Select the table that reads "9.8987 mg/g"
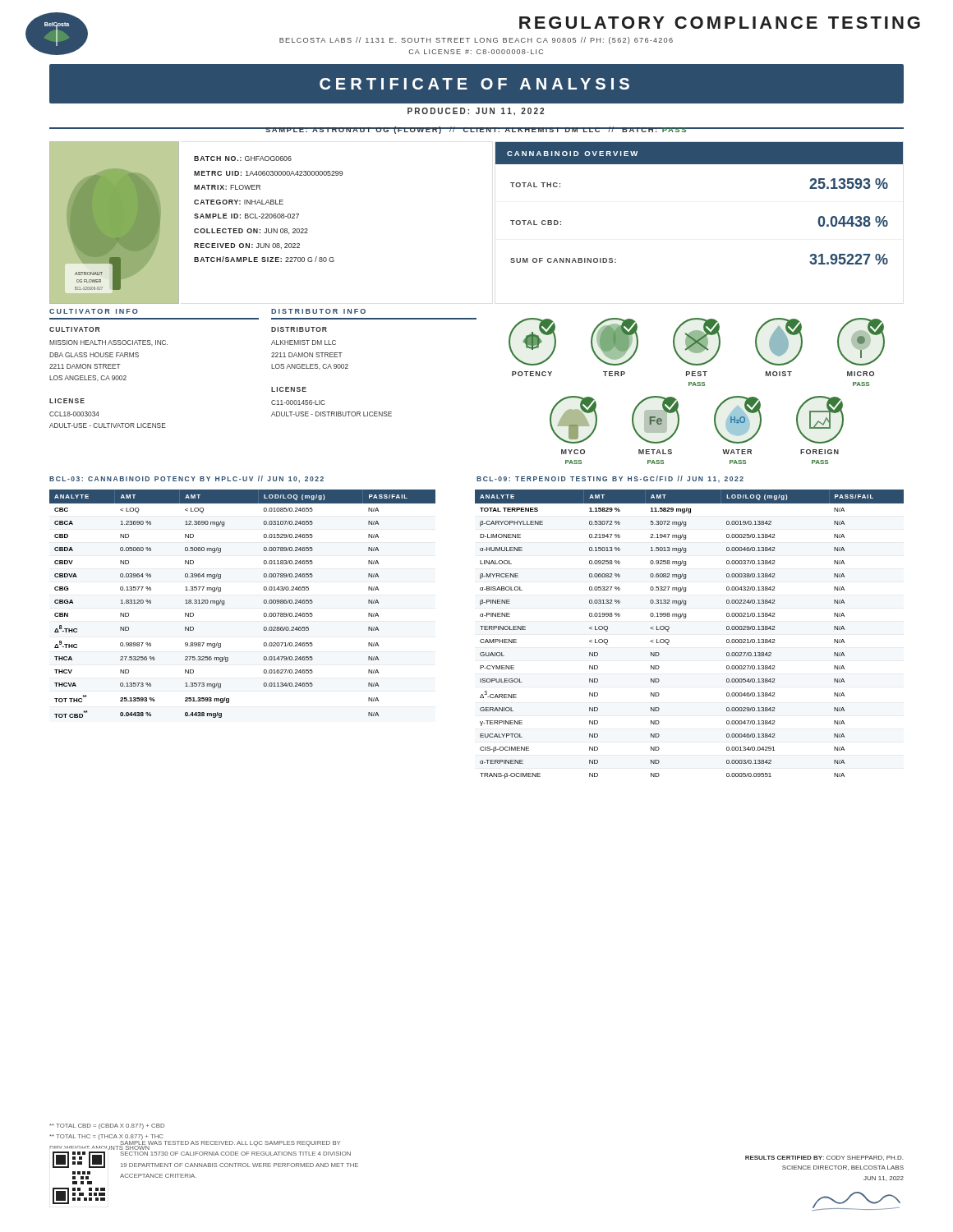Image resolution: width=953 pixels, height=1232 pixels. [x=242, y=606]
